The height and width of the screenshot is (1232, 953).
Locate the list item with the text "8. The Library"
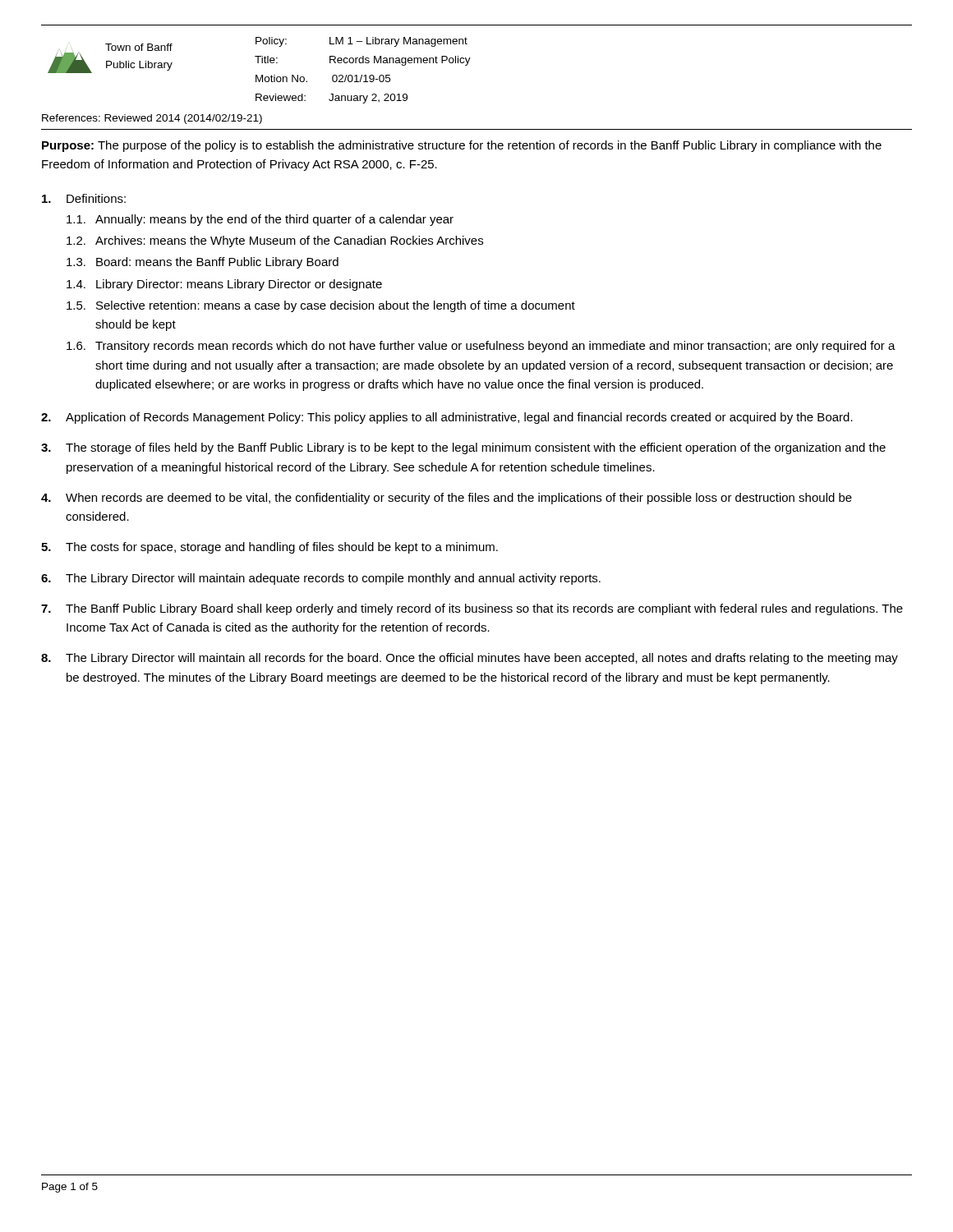pyautogui.click(x=476, y=667)
